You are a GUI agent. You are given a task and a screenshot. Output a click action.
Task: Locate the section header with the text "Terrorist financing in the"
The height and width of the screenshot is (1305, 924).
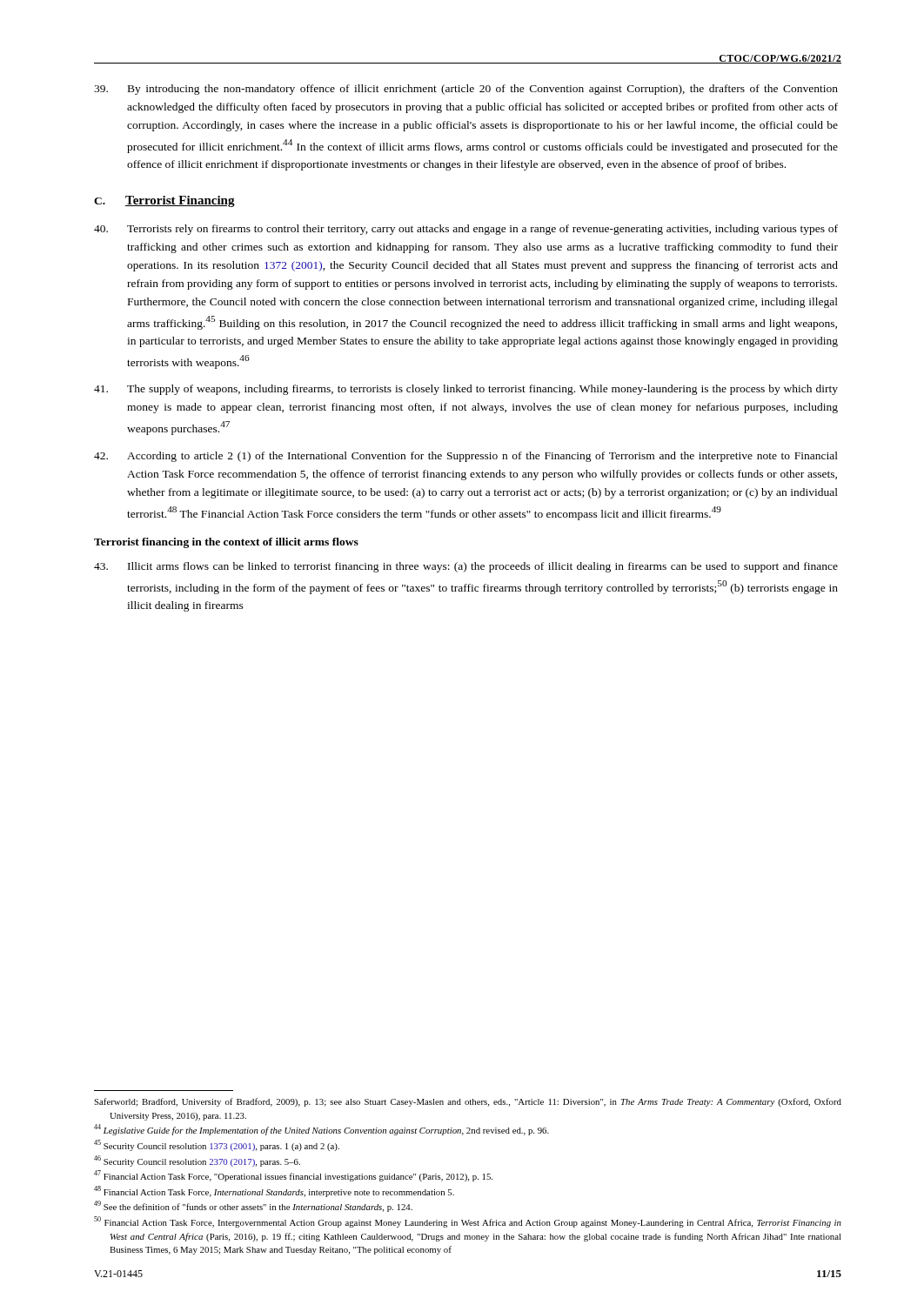pos(226,543)
